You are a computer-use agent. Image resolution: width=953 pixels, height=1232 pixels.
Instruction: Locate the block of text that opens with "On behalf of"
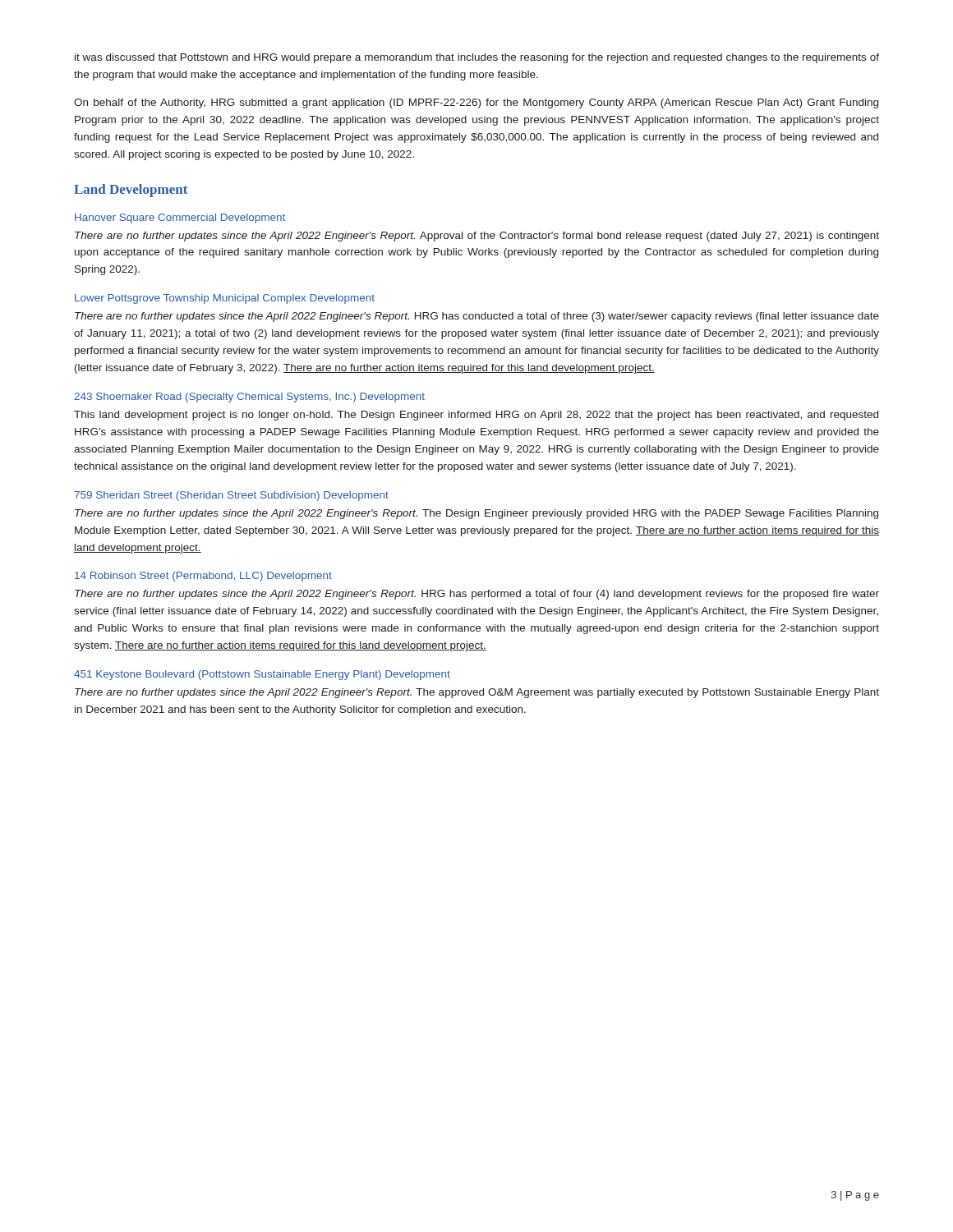coord(476,128)
